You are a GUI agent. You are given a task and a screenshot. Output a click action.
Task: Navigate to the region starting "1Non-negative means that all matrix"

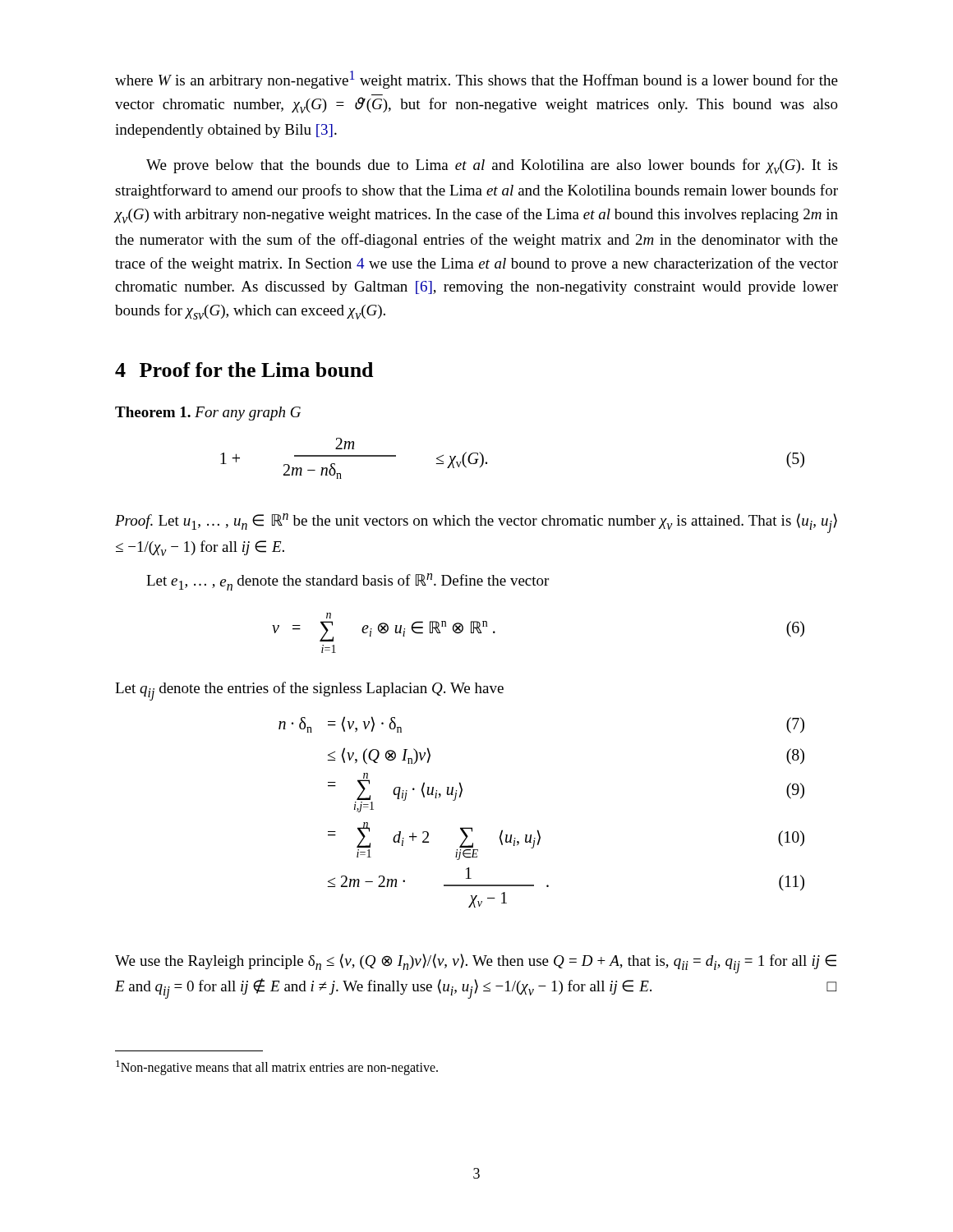pyautogui.click(x=277, y=1068)
